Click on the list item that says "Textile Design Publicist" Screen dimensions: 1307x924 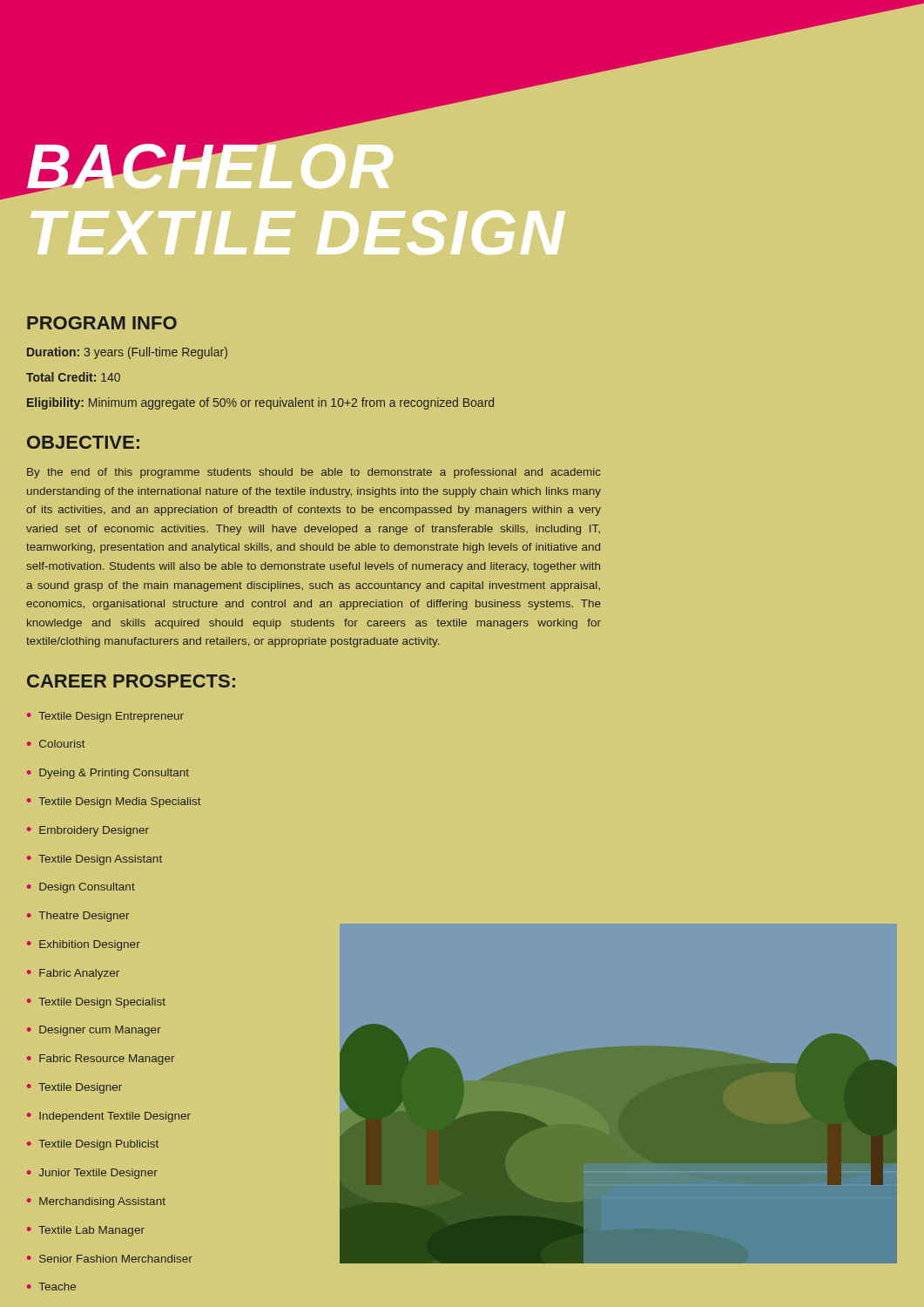pos(99,1144)
